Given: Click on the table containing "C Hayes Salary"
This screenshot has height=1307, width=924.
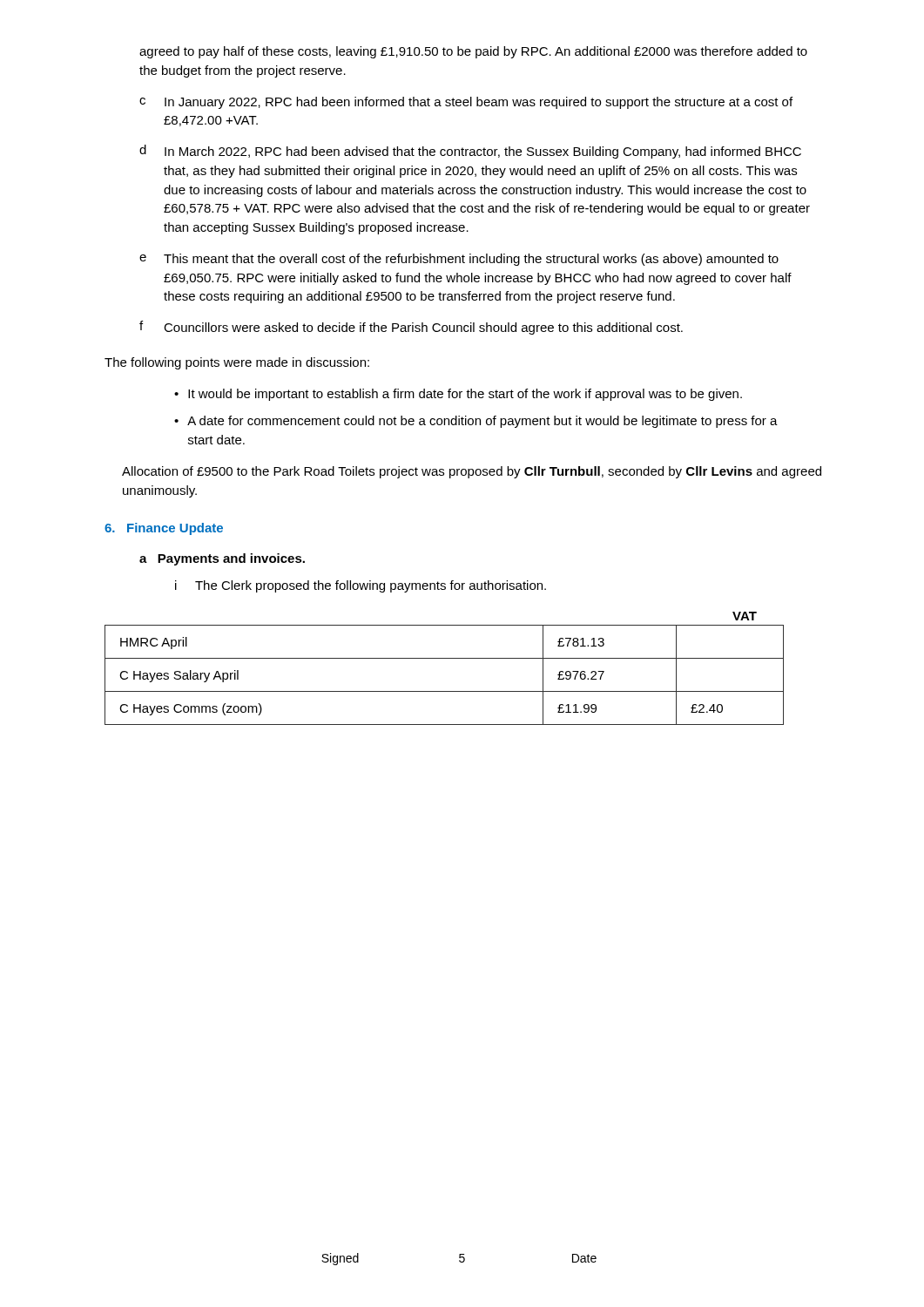Looking at the screenshot, I should pyautogui.click(x=479, y=675).
